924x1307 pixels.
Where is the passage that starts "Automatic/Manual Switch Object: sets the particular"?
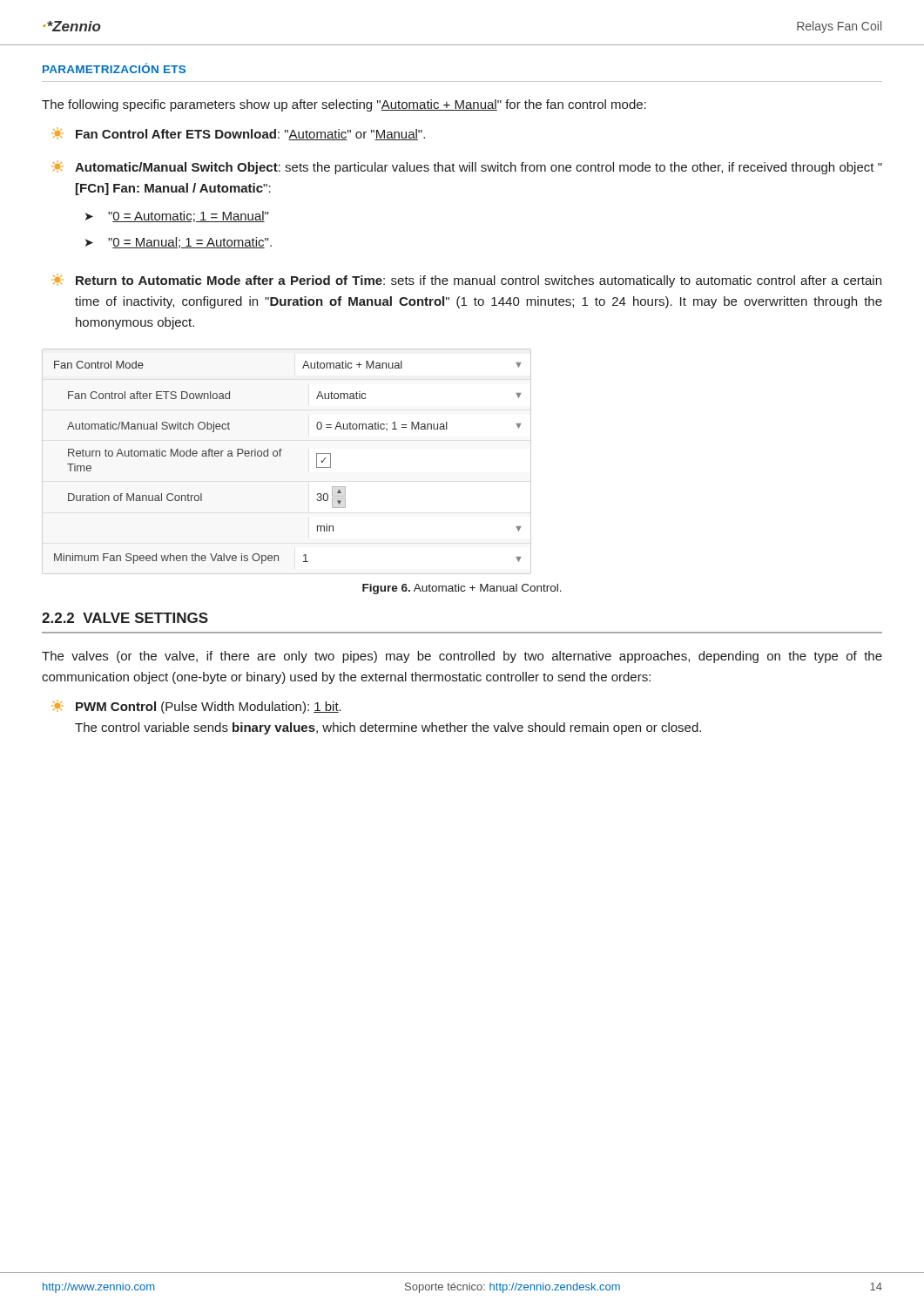467,167
